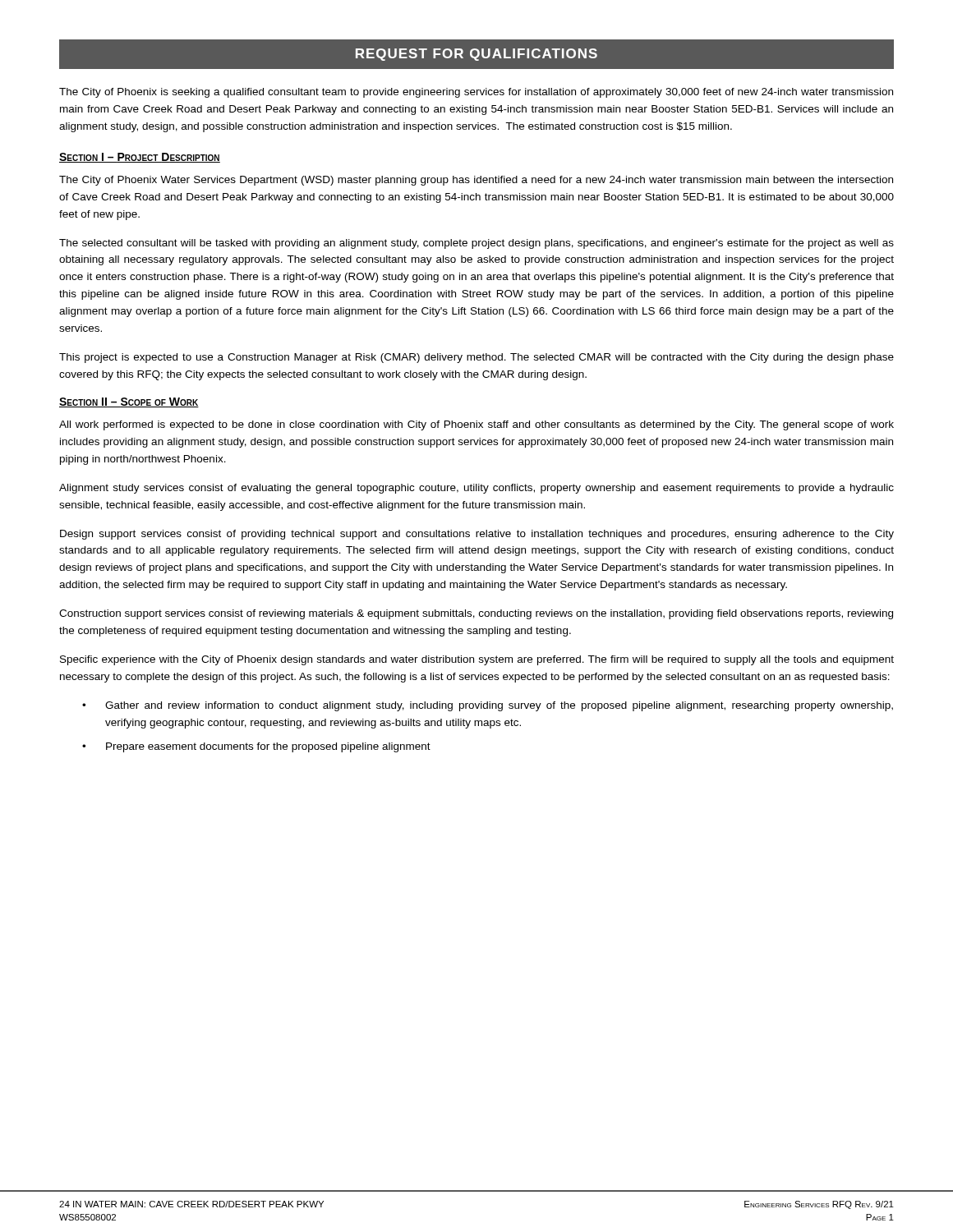Click the passage that begins "Construction support services consist of reviewing materials"
This screenshot has height=1232, width=953.
point(476,622)
